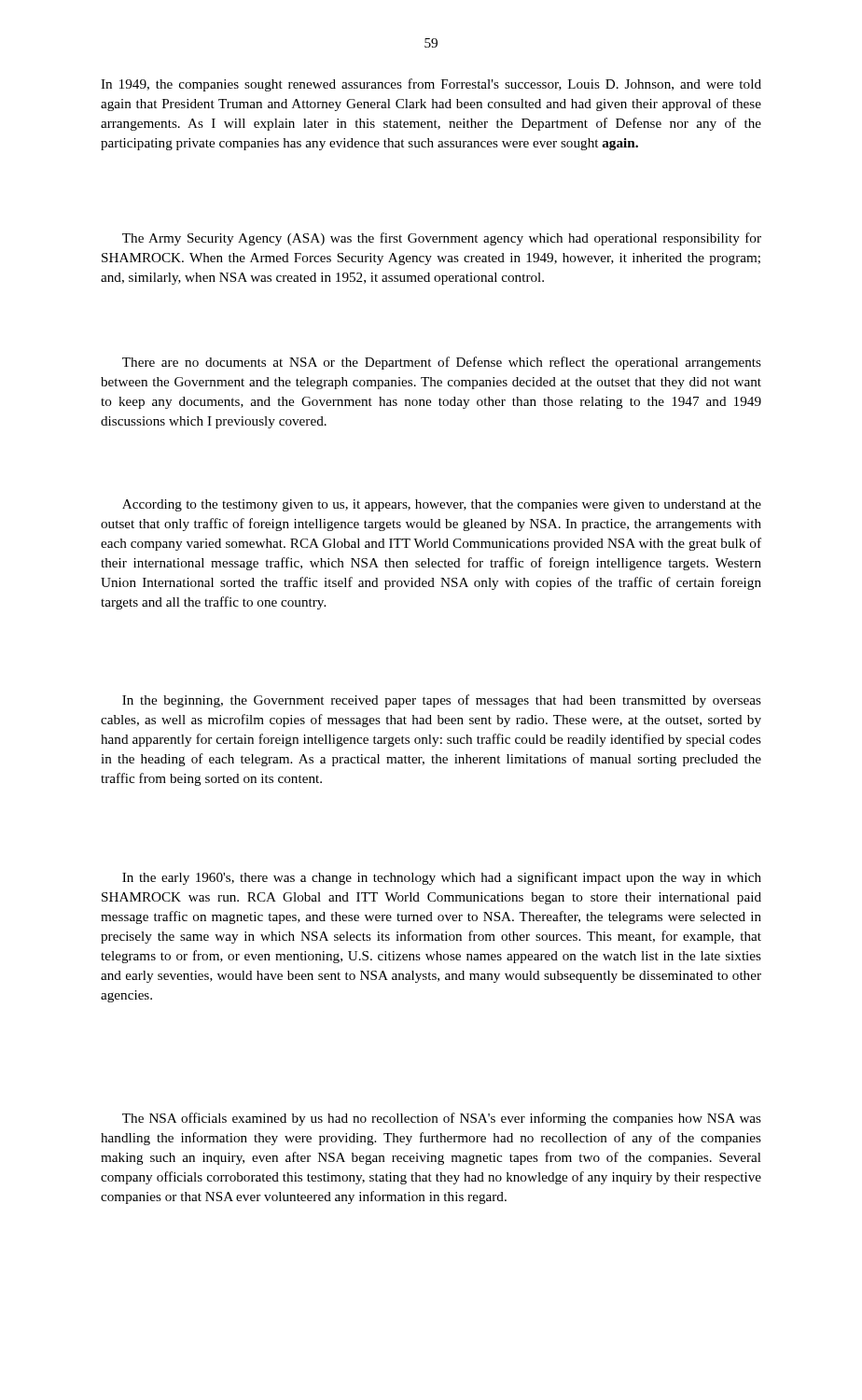The height and width of the screenshot is (1400, 862).
Task: Find the text block starting "According to the testimony given to us,"
Action: click(431, 553)
